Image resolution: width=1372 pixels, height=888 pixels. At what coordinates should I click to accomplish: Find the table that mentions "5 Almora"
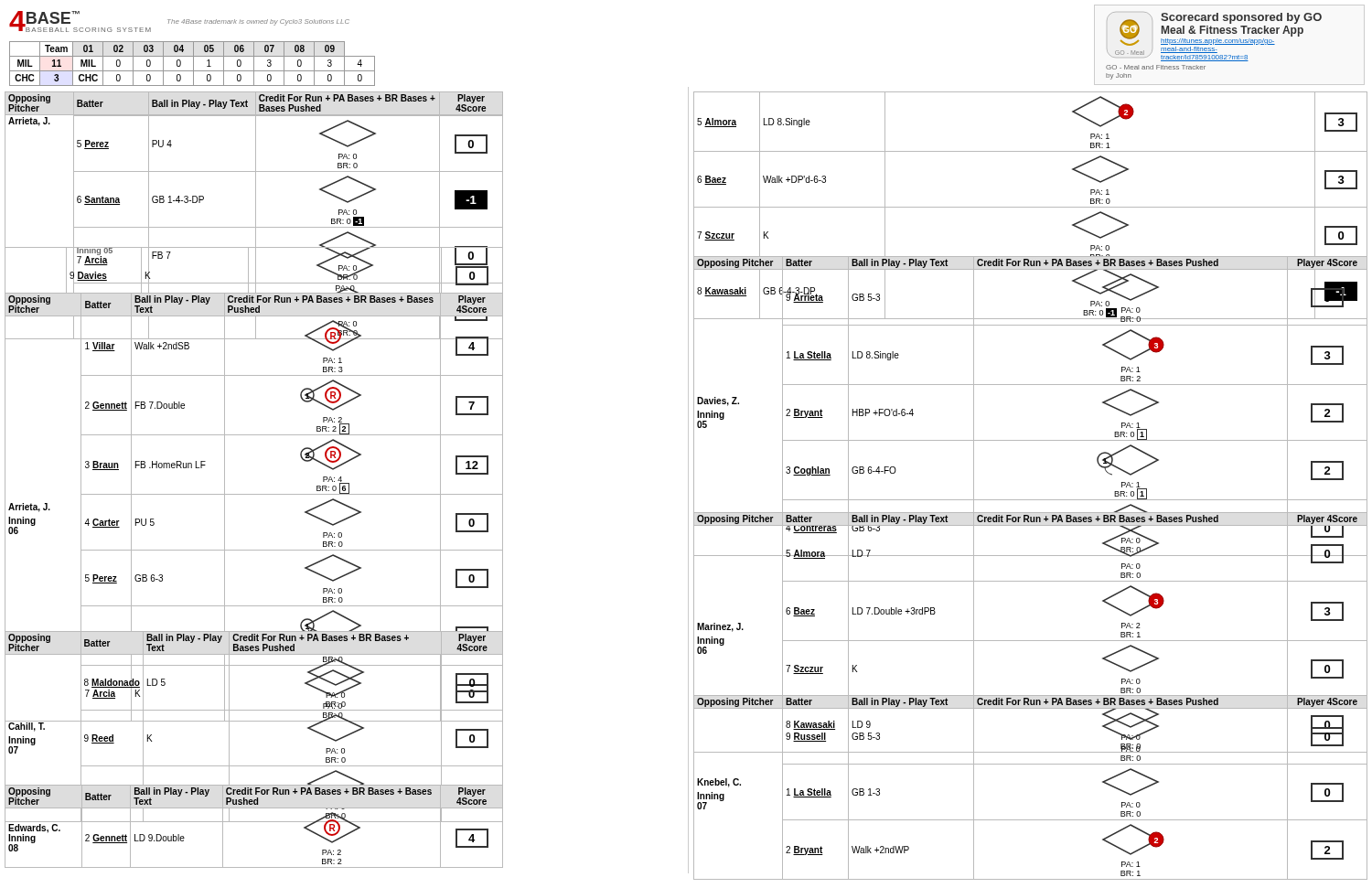coord(1030,205)
